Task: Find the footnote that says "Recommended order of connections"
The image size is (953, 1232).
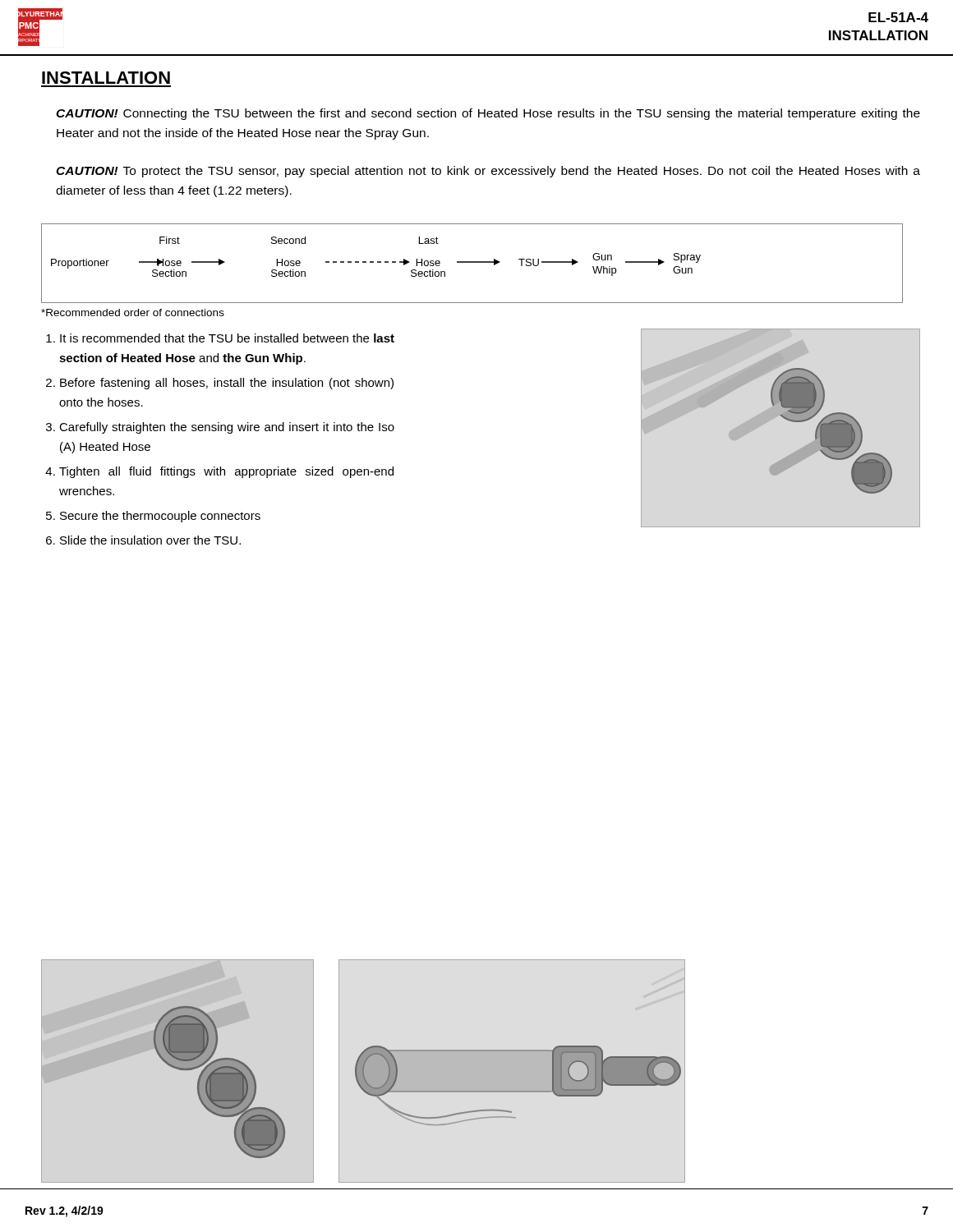Action: coord(133,313)
